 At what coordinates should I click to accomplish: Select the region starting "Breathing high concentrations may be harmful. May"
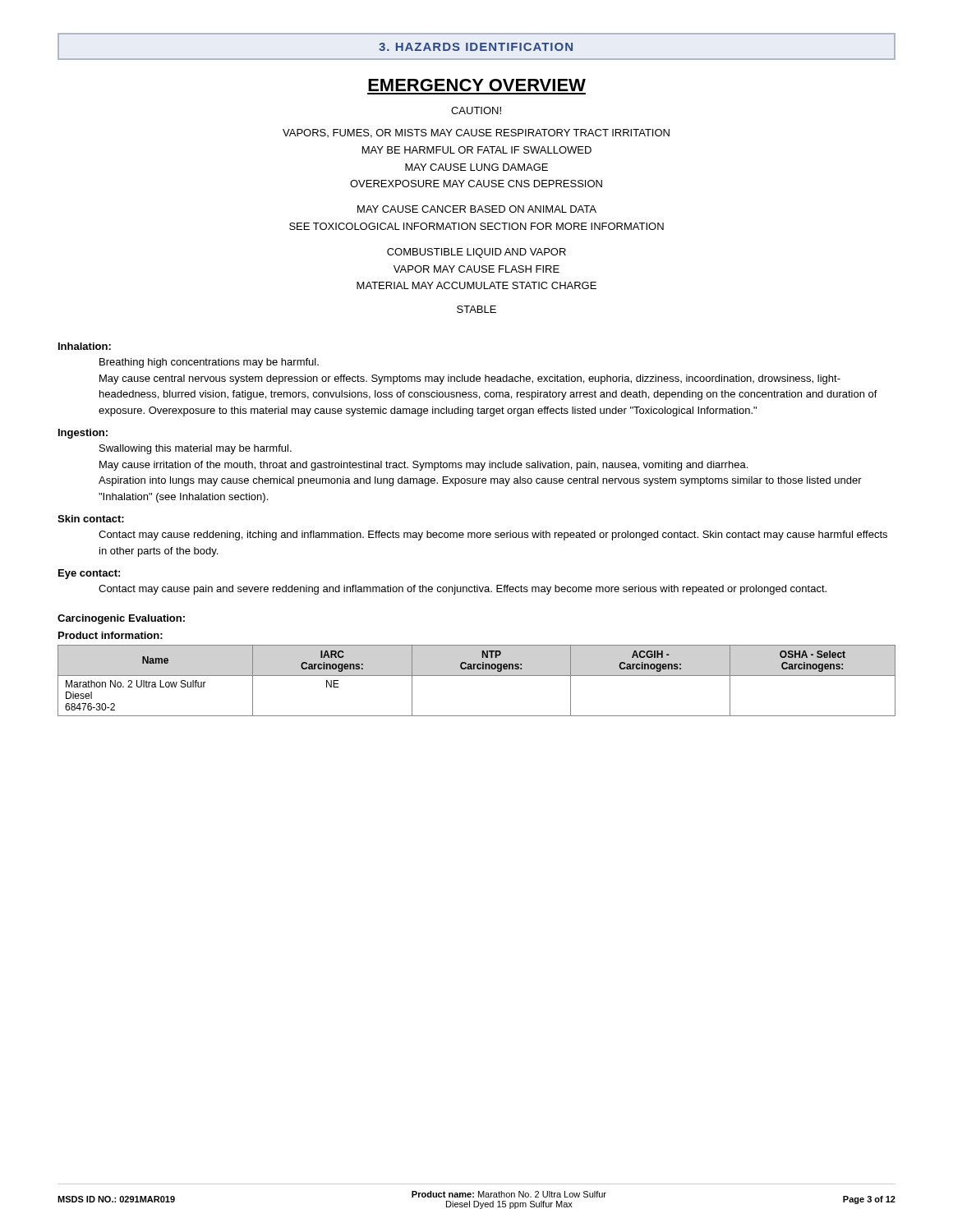pyautogui.click(x=488, y=386)
